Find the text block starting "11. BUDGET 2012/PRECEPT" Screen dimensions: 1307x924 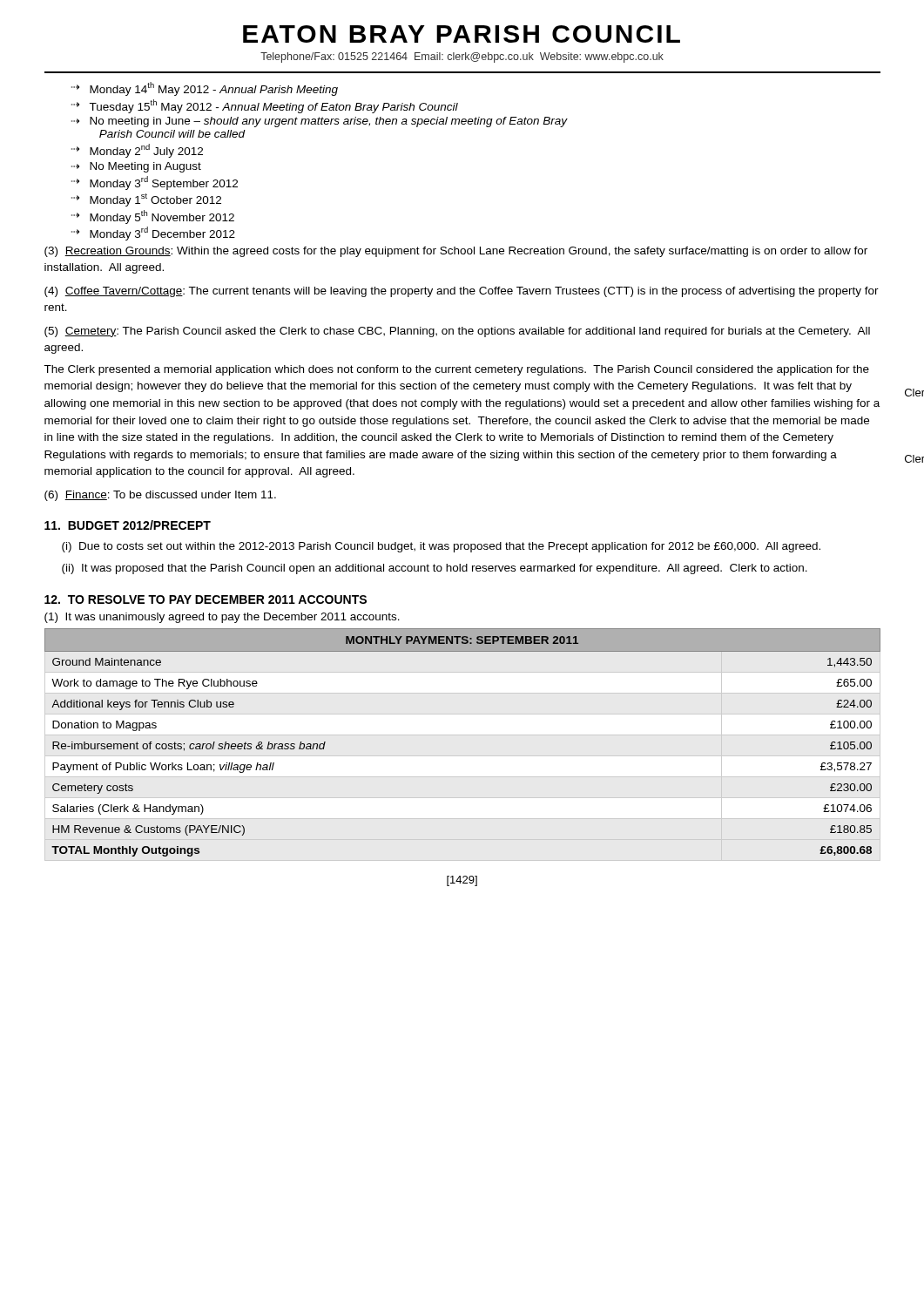tap(127, 526)
